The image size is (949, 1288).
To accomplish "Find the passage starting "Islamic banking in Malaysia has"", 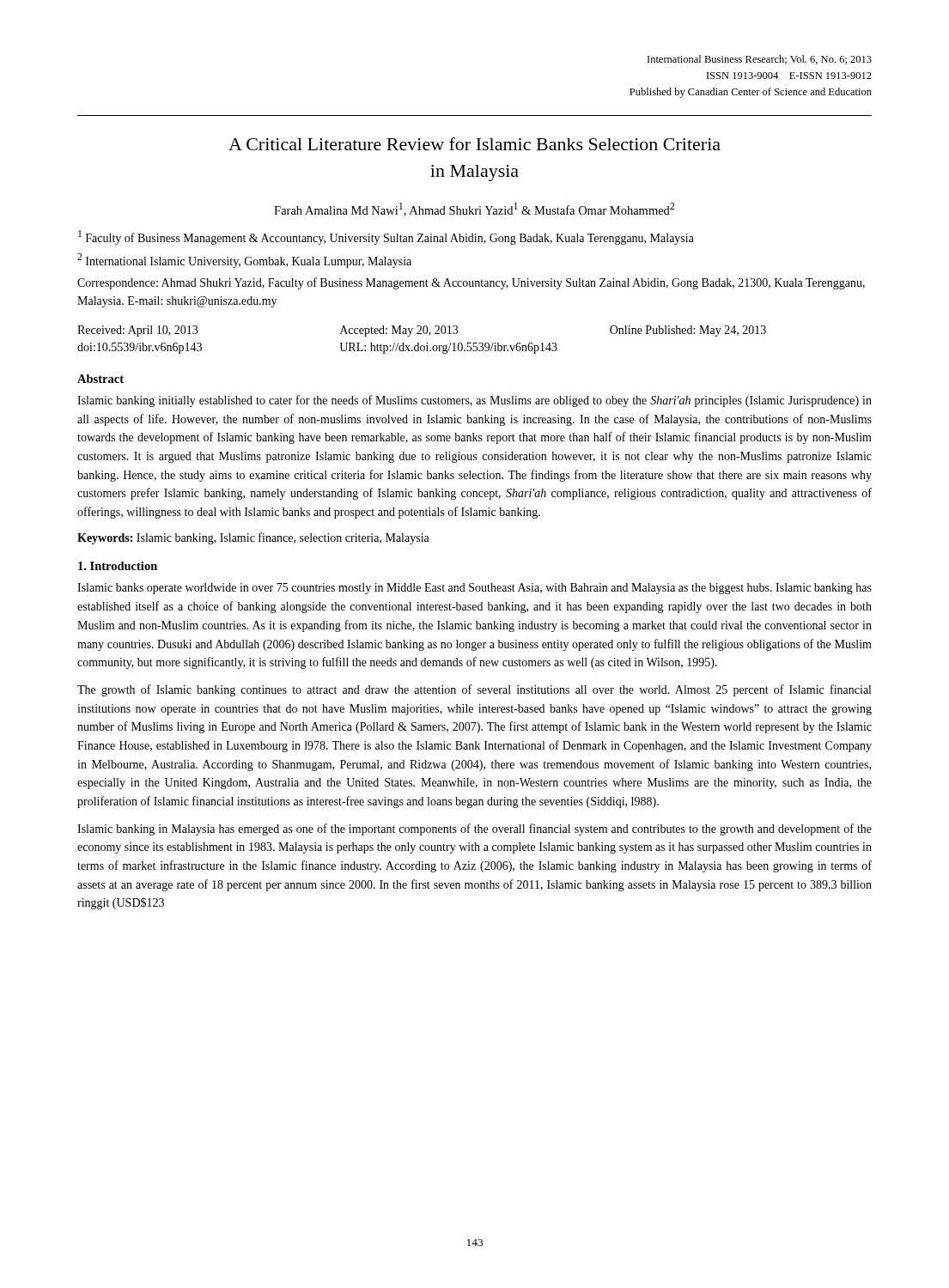I will click(x=474, y=866).
